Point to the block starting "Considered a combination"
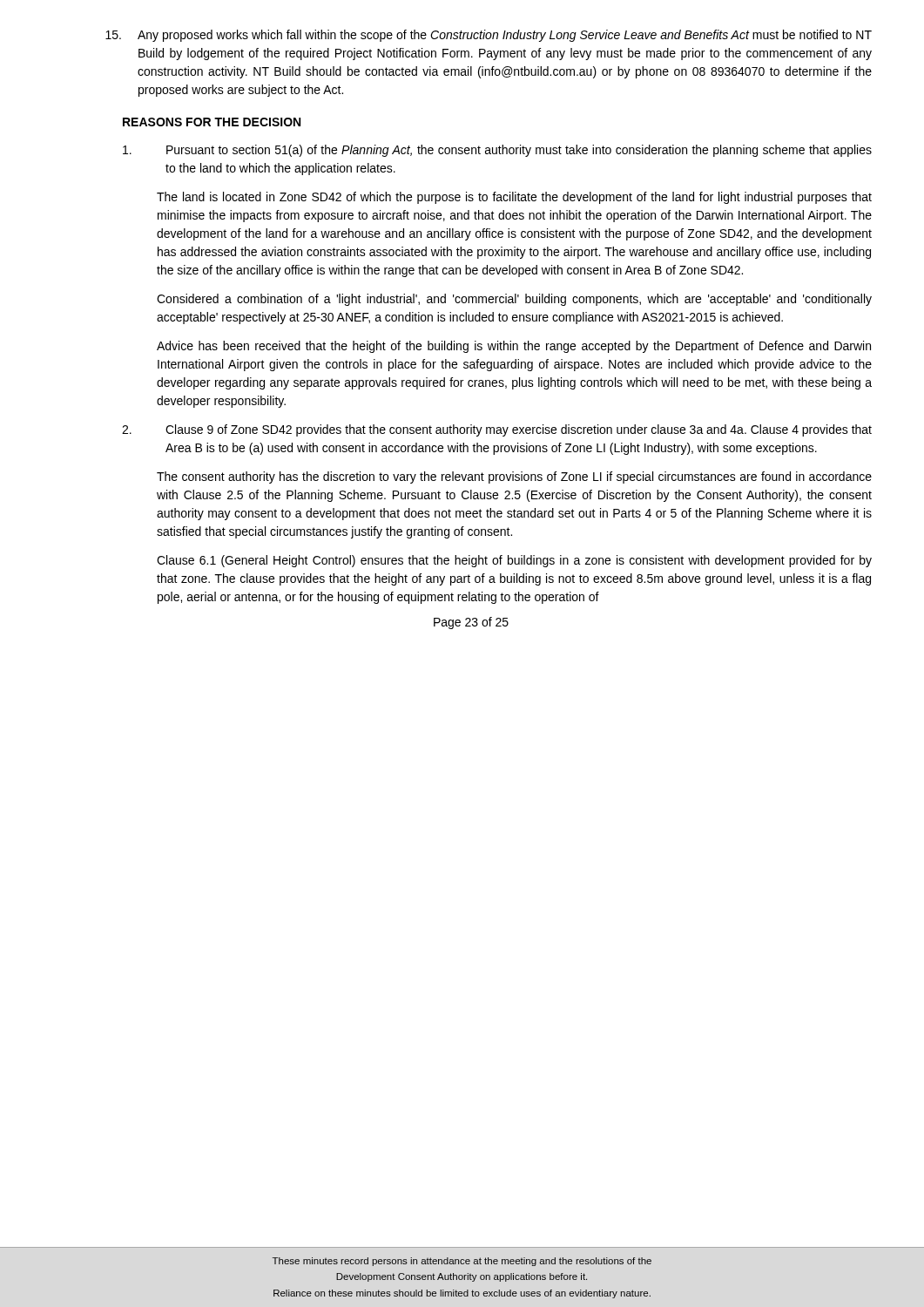This screenshot has height=1307, width=924. click(x=514, y=308)
